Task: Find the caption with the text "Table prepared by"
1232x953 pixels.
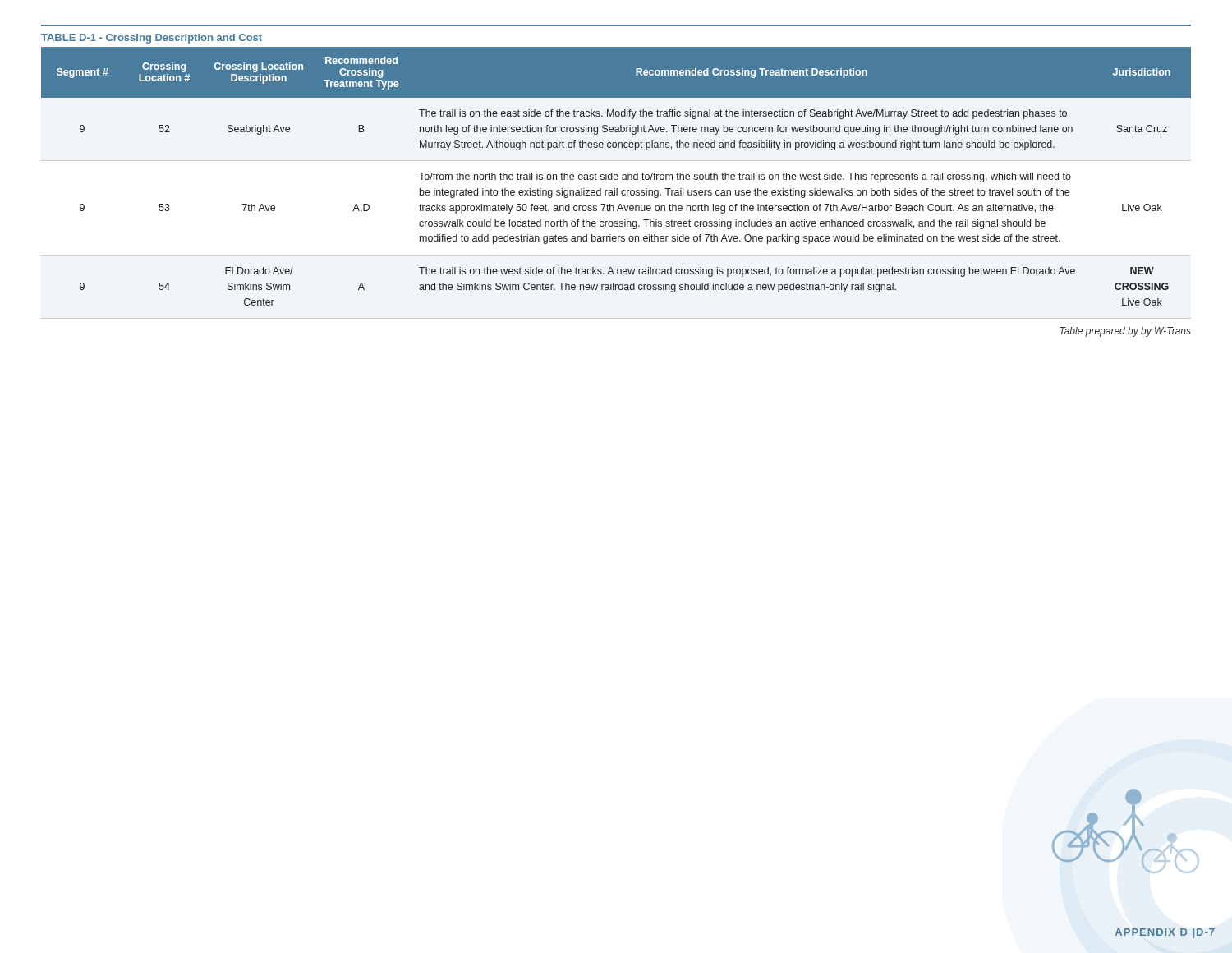Action: pyautogui.click(x=1125, y=331)
